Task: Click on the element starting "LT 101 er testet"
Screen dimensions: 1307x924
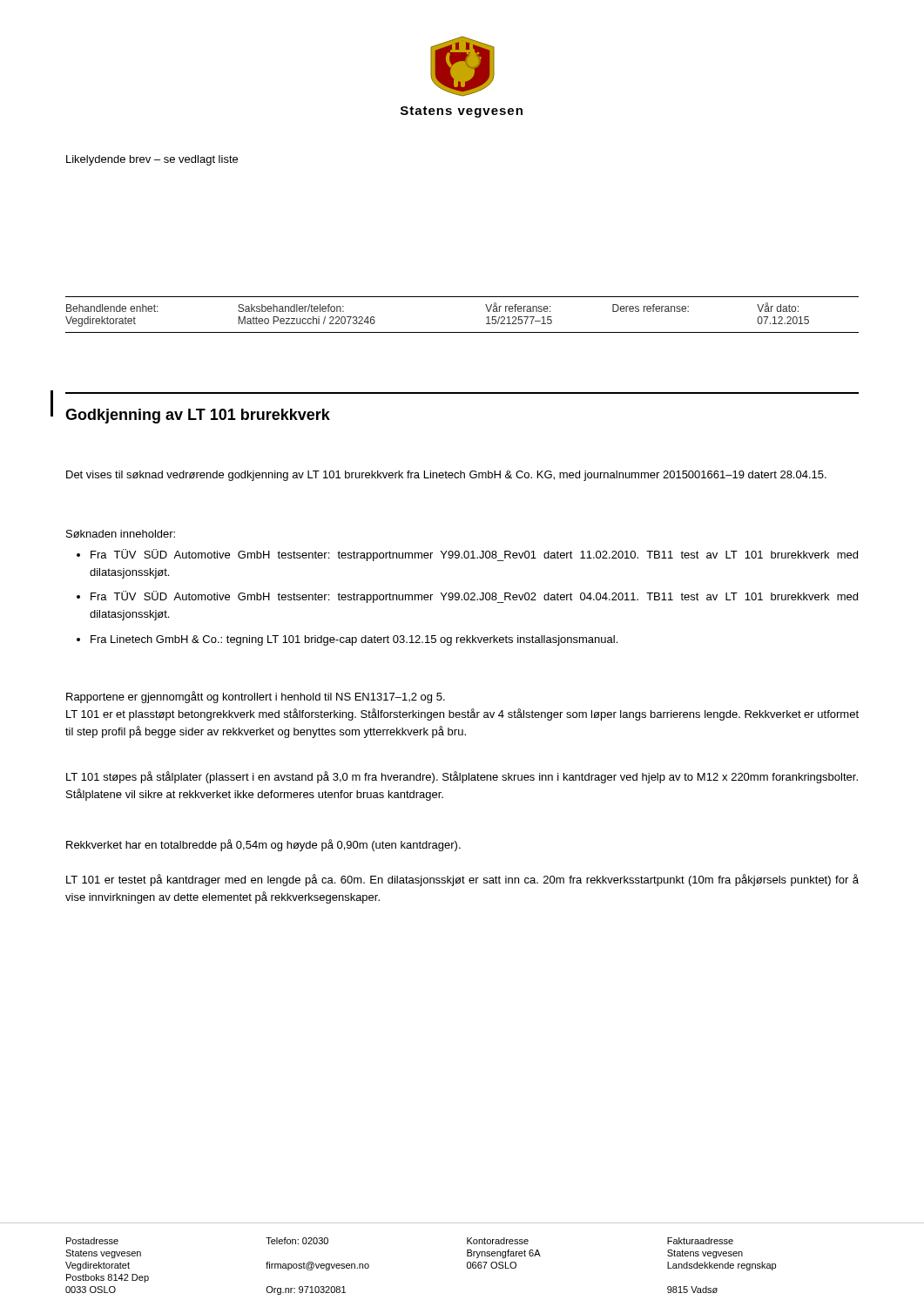Action: 462,888
